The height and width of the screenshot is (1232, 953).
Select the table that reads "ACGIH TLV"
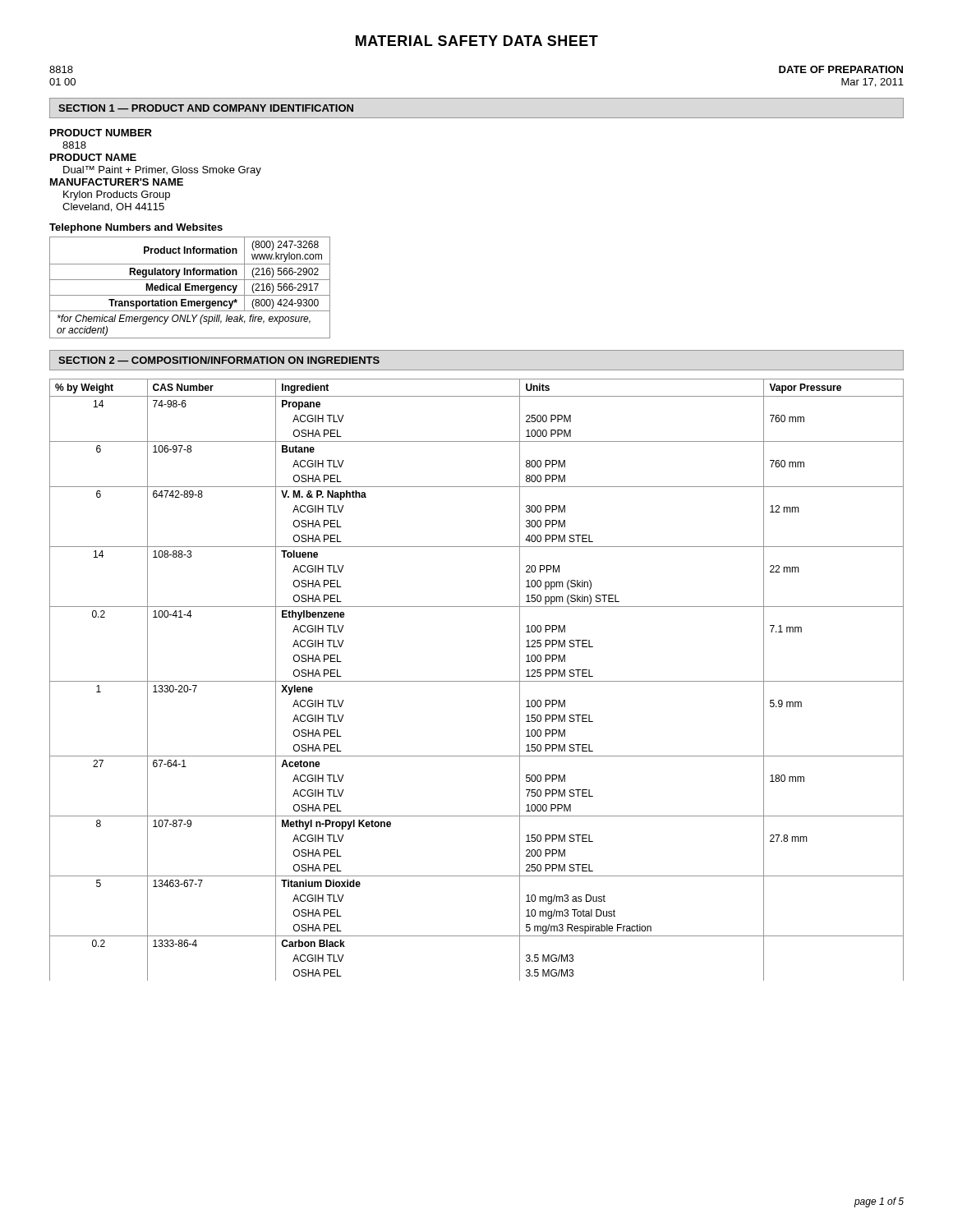tap(476, 680)
